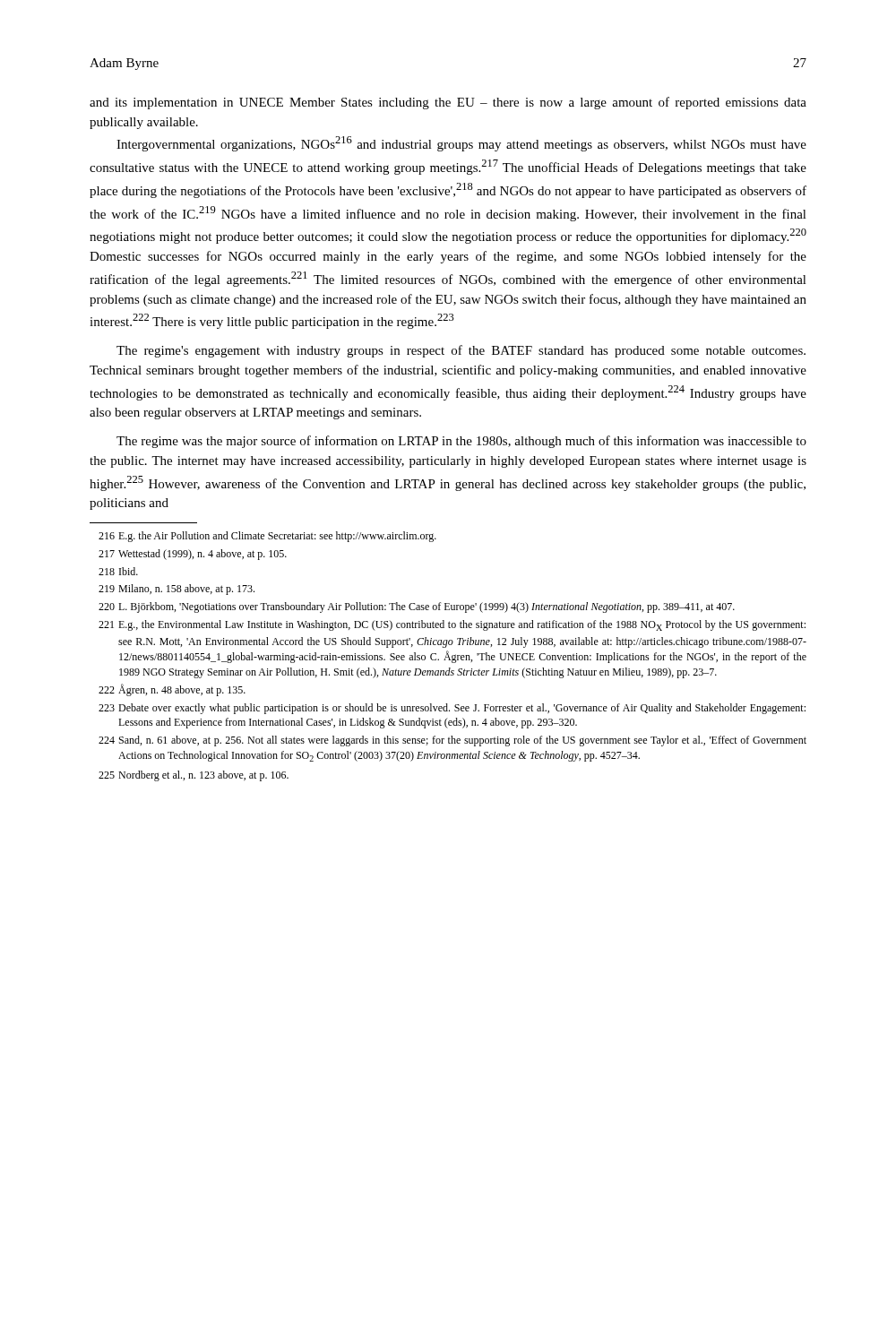Point to the block beginning "223 Debate over exactly what public participation is"
The width and height of the screenshot is (896, 1344).
(x=448, y=715)
